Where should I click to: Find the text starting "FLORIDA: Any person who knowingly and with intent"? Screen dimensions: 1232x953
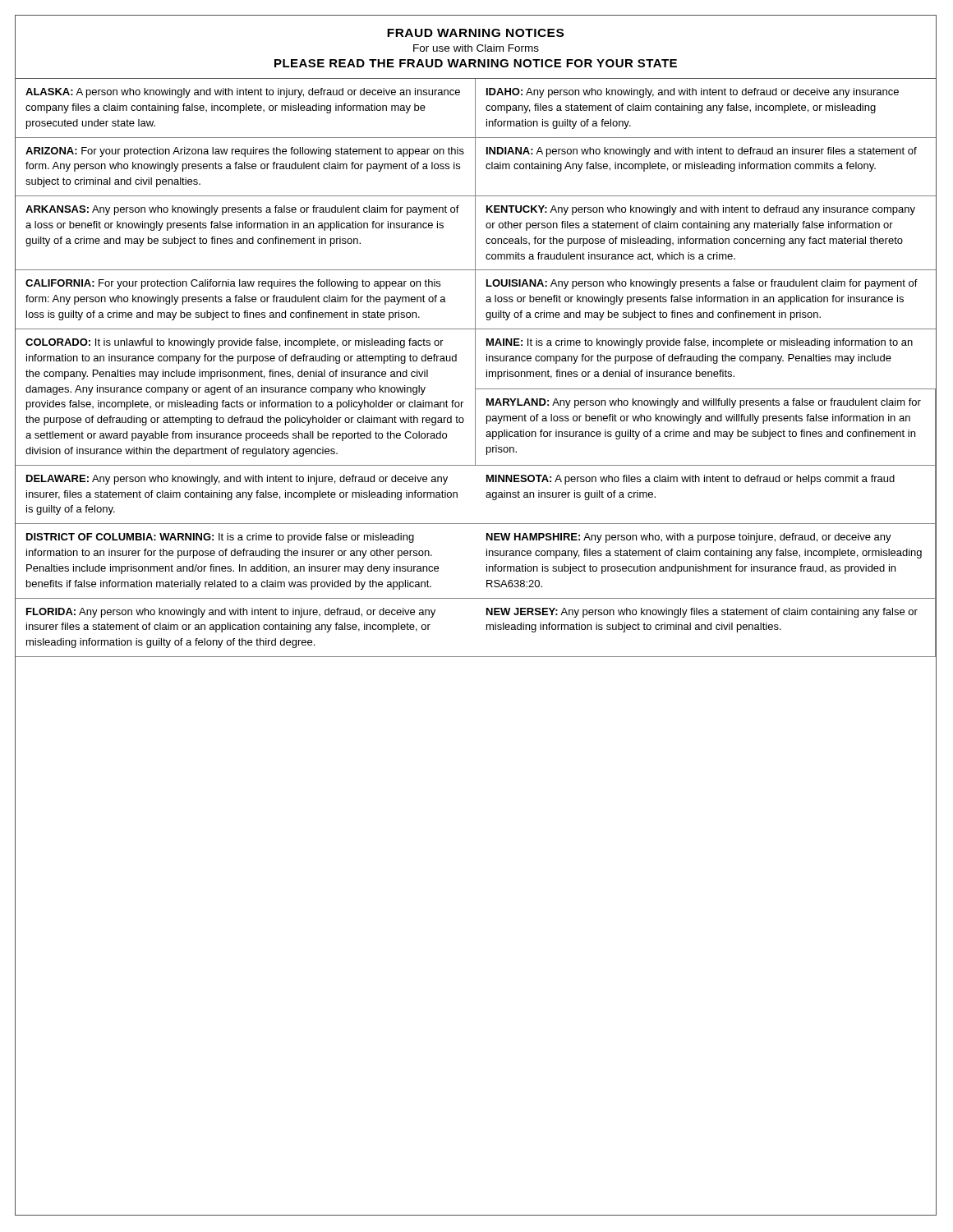(x=231, y=627)
